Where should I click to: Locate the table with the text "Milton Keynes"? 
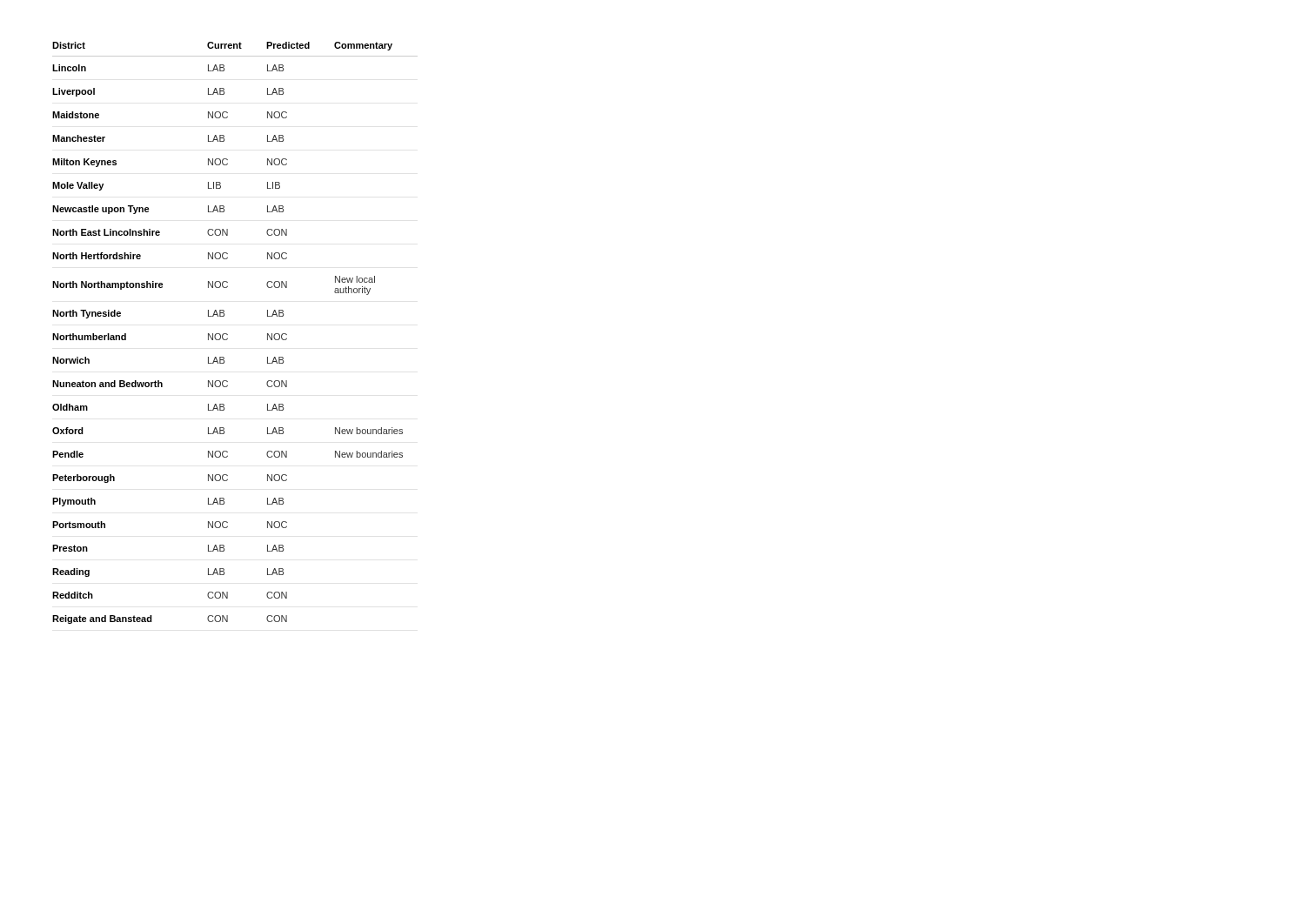[235, 333]
